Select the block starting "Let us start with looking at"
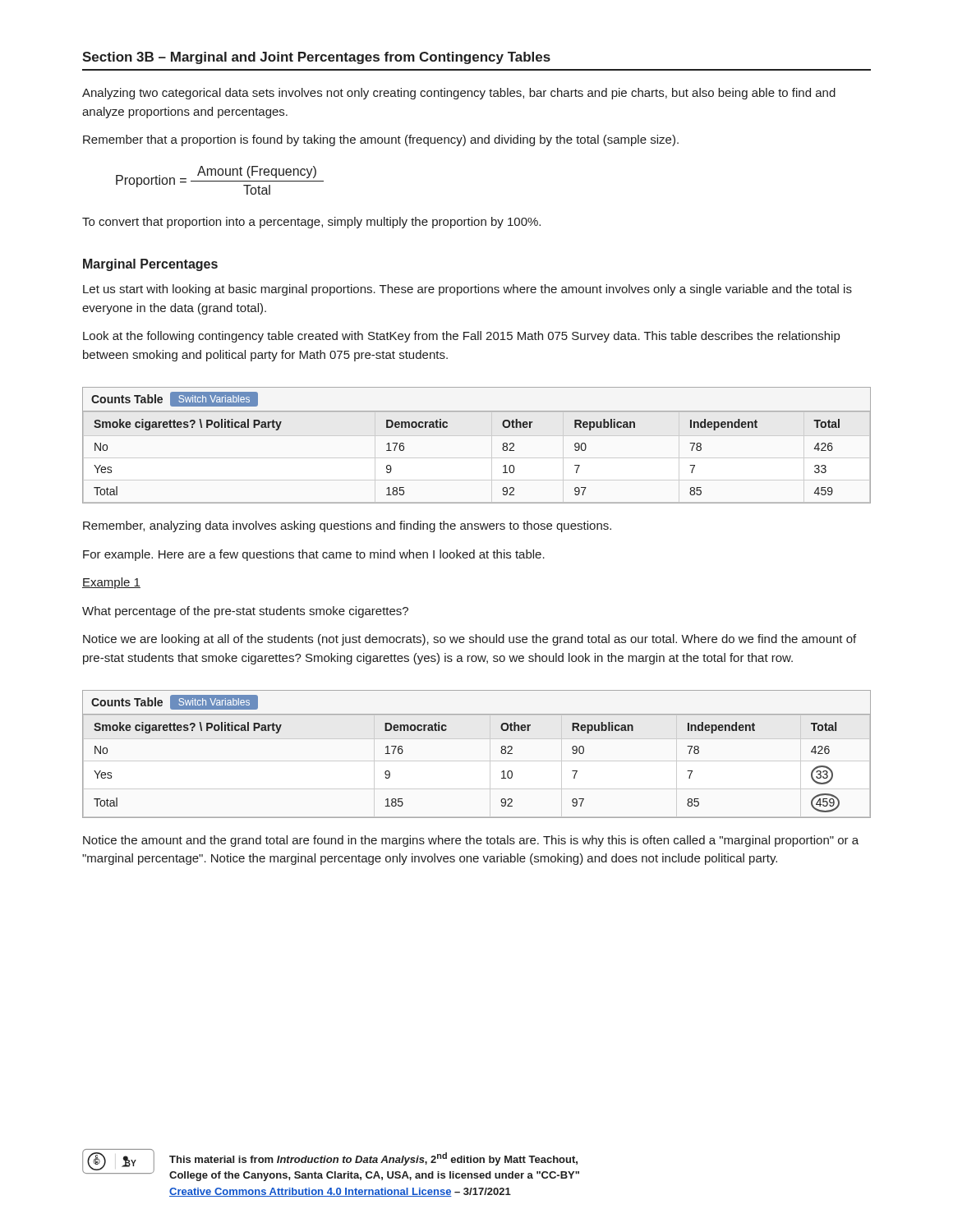This screenshot has height=1232, width=953. tap(467, 298)
